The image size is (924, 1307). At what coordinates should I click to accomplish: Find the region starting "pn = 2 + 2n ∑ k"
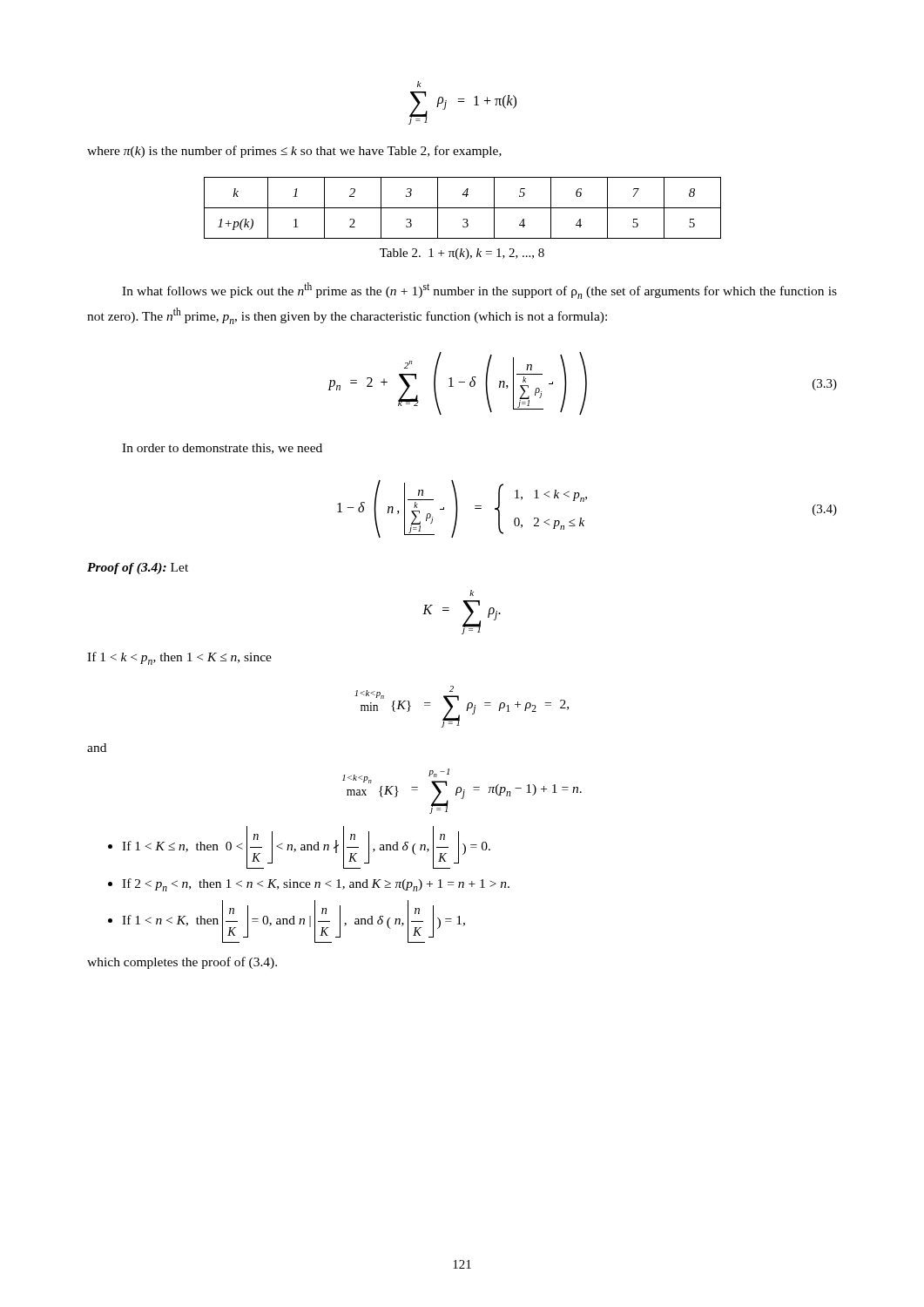point(583,383)
